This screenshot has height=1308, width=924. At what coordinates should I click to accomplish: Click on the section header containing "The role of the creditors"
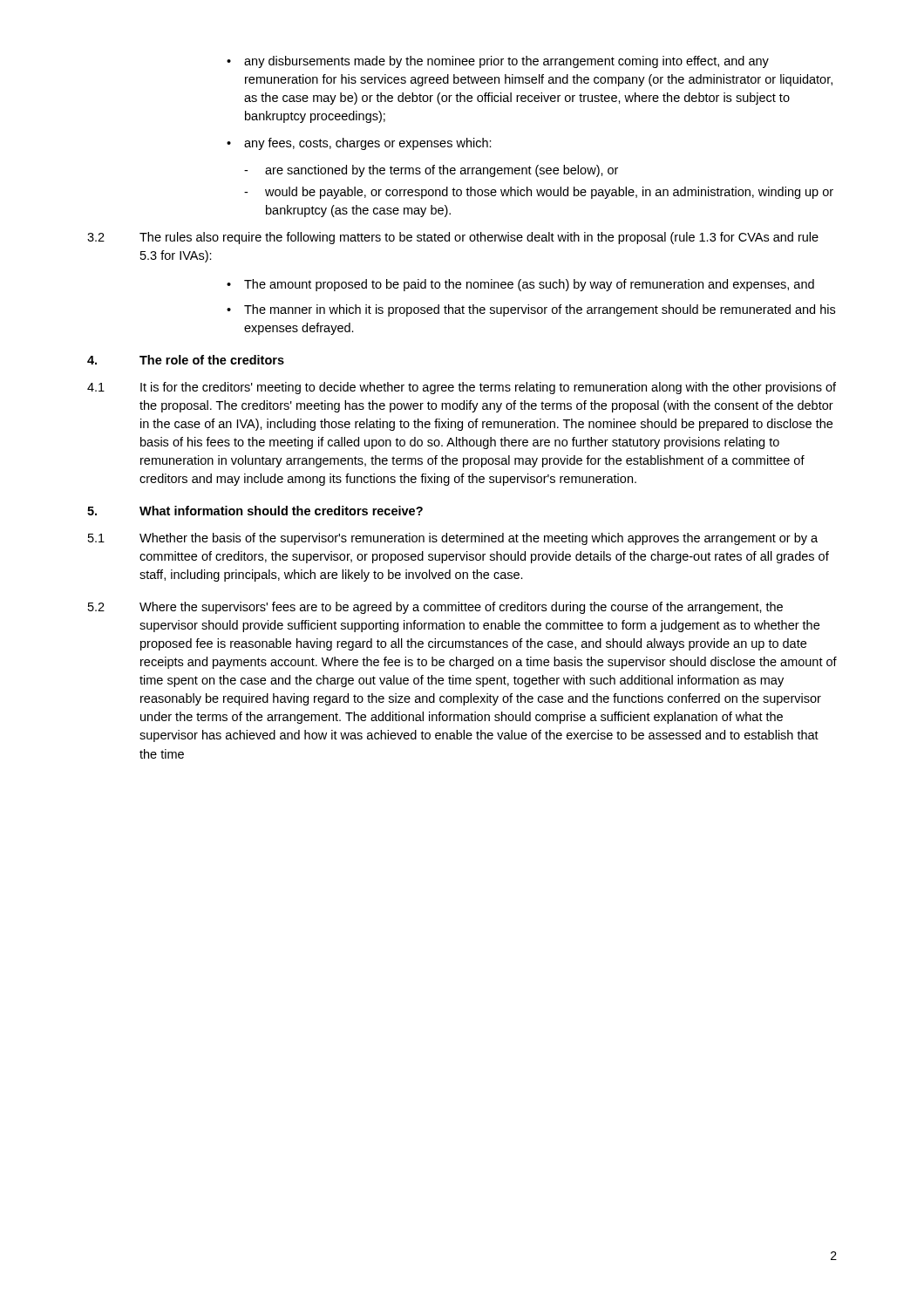point(212,360)
